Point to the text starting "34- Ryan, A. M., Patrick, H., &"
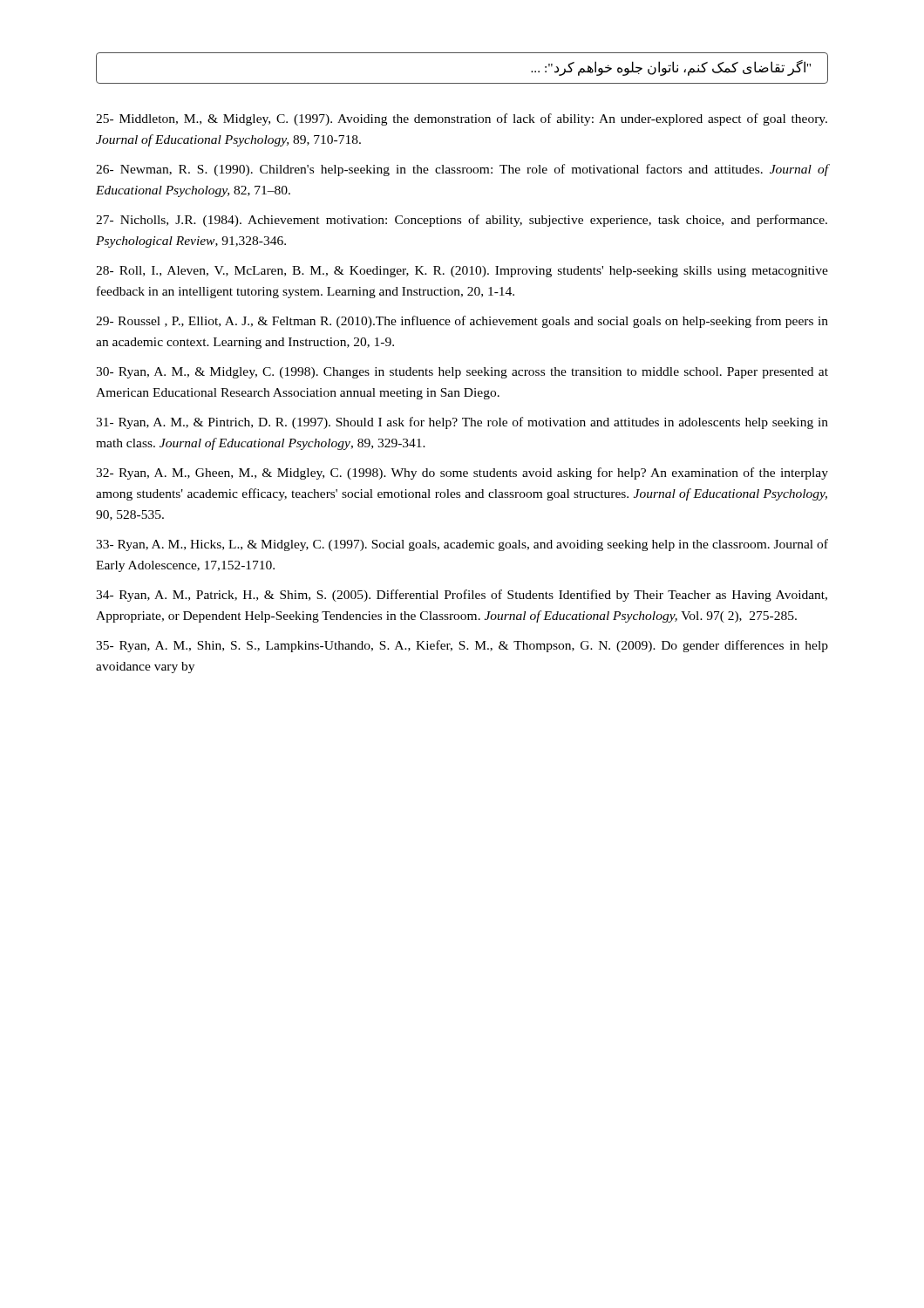Viewport: 924px width, 1308px height. pyautogui.click(x=462, y=605)
